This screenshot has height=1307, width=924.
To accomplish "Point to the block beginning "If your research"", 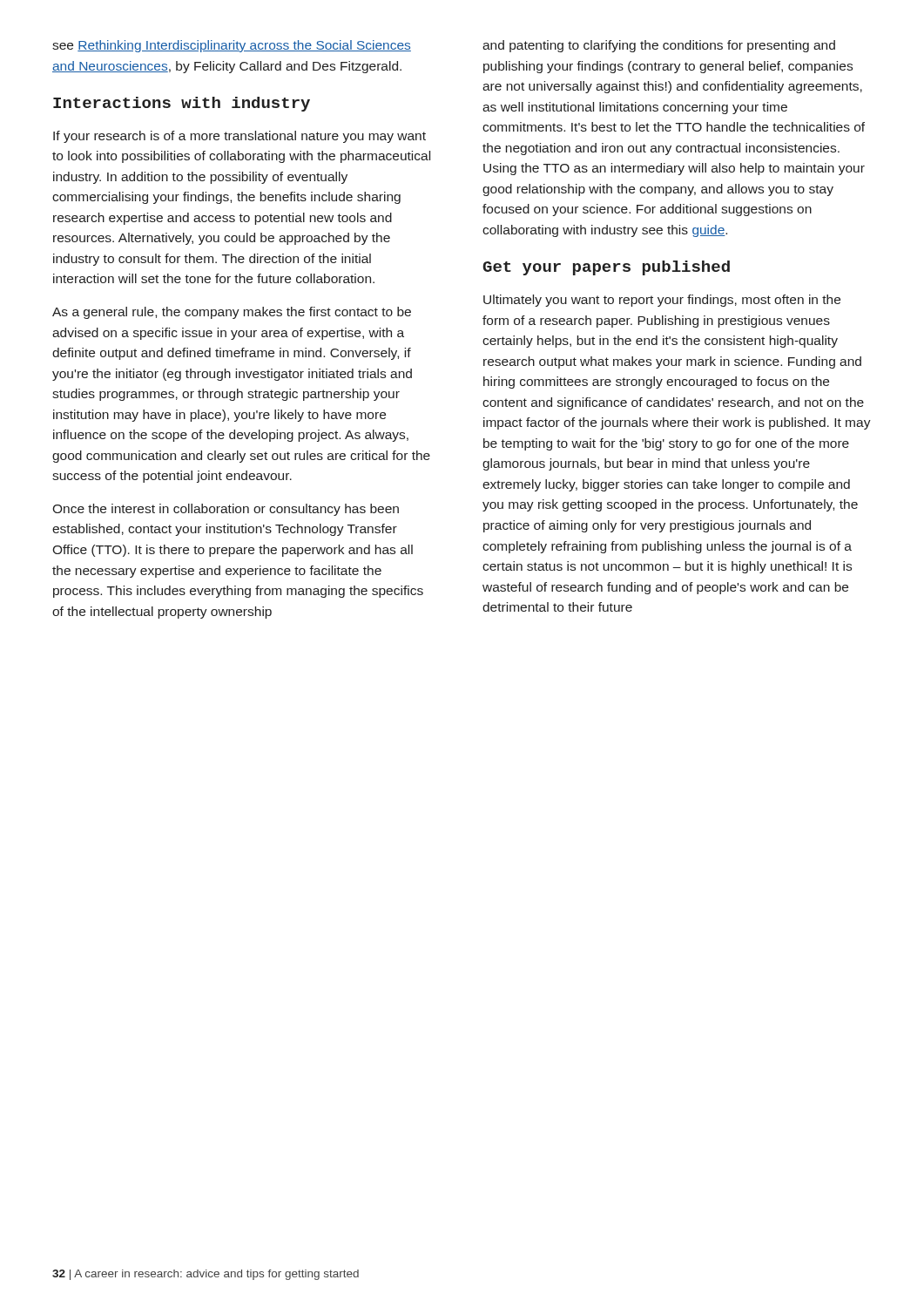I will click(242, 207).
